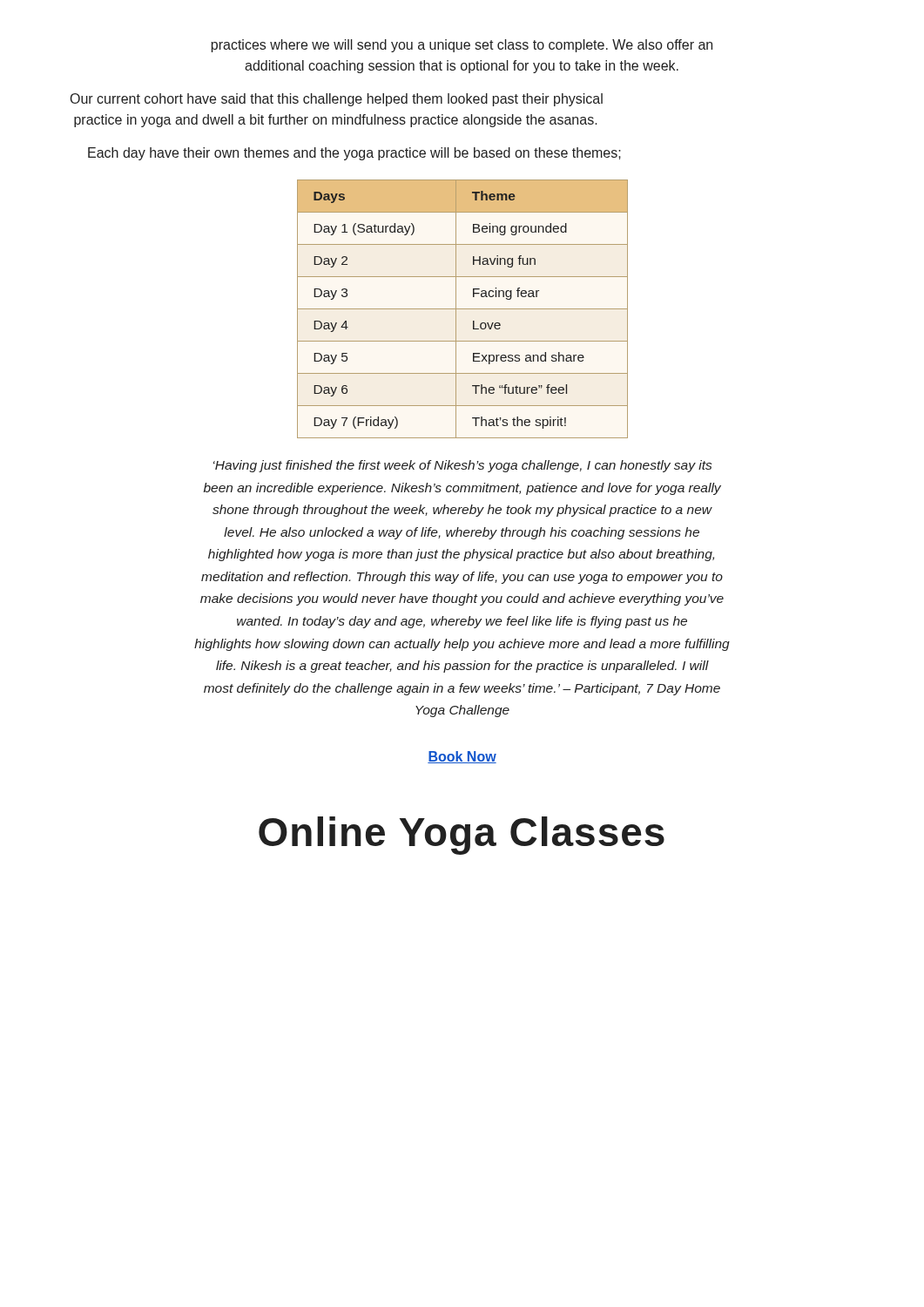The width and height of the screenshot is (924, 1307).
Task: Click on the title that says "Online Yoga Classes"
Action: (462, 832)
